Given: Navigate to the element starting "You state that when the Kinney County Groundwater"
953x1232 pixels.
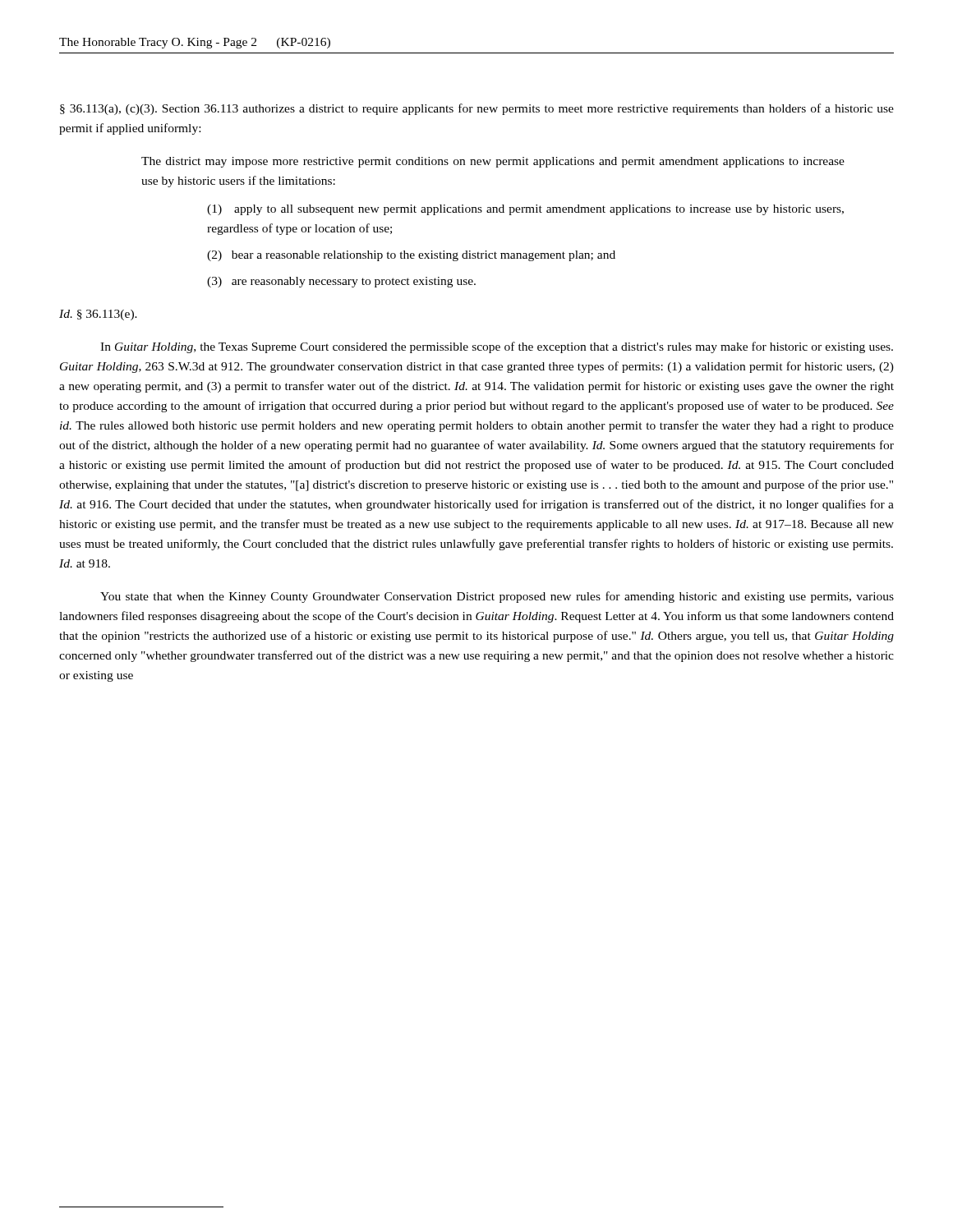Looking at the screenshot, I should [x=476, y=636].
